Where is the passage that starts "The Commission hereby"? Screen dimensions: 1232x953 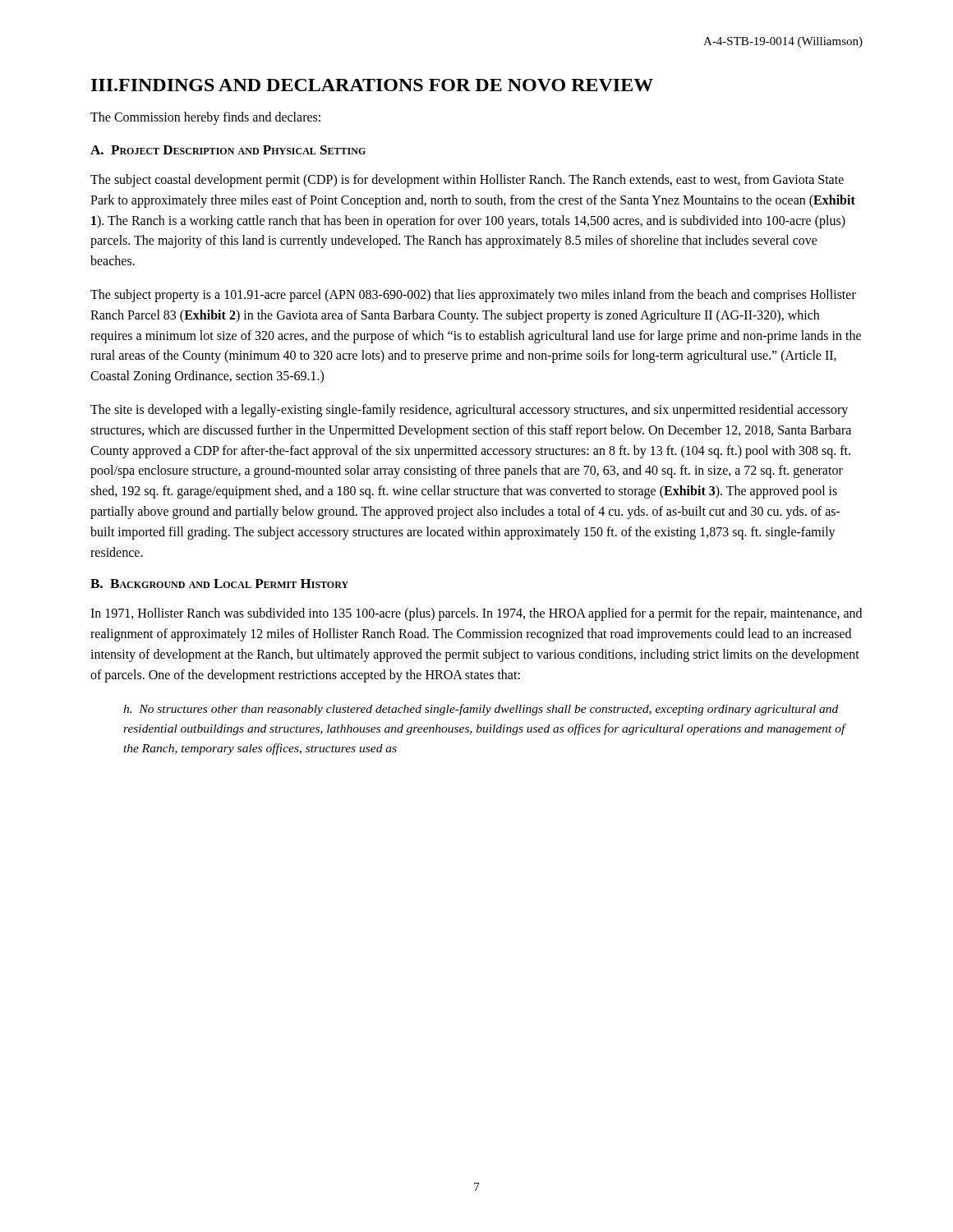tap(206, 117)
